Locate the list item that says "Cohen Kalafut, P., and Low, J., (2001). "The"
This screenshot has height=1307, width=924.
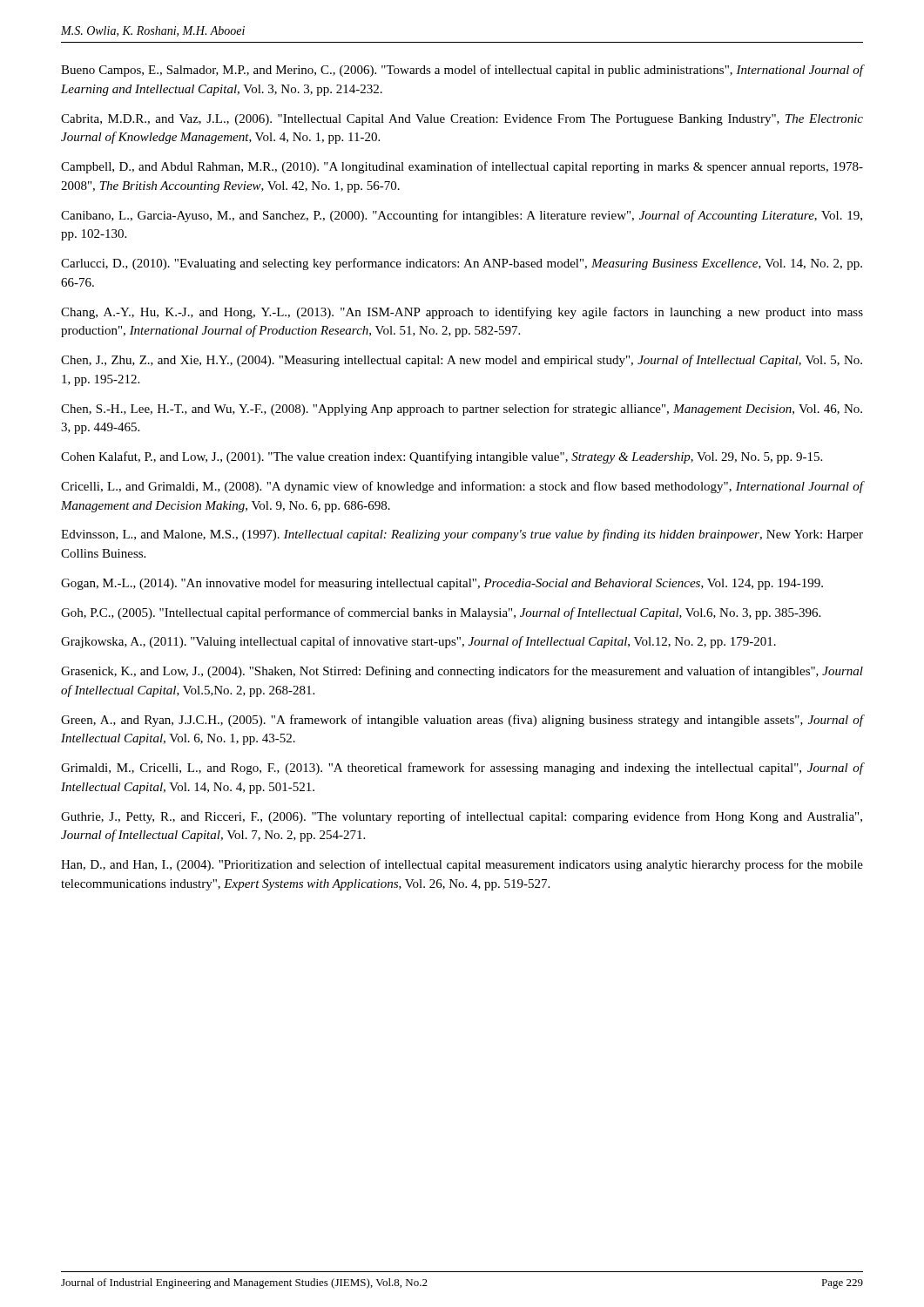click(x=442, y=457)
